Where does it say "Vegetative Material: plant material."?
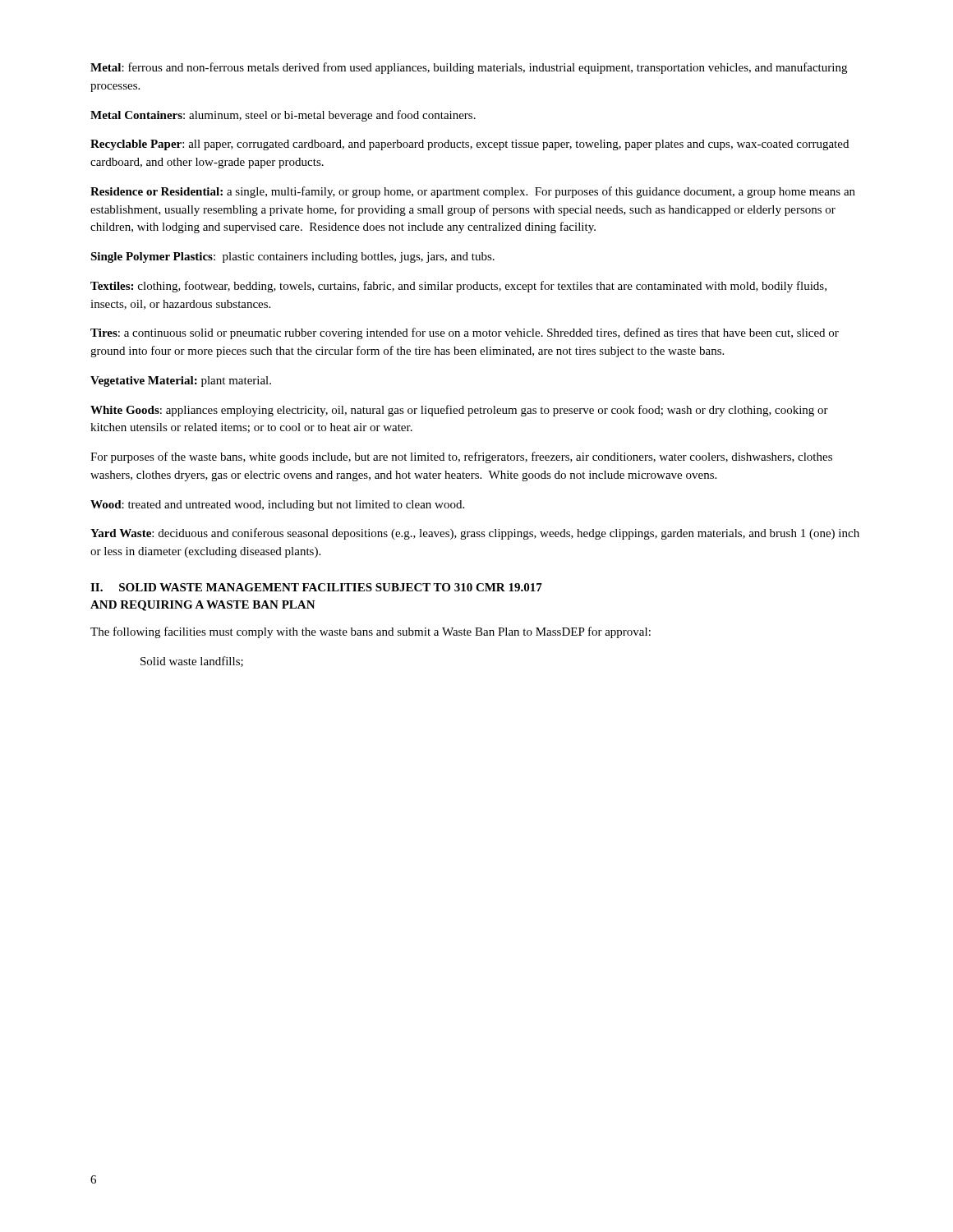This screenshot has height=1232, width=953. pyautogui.click(x=181, y=380)
